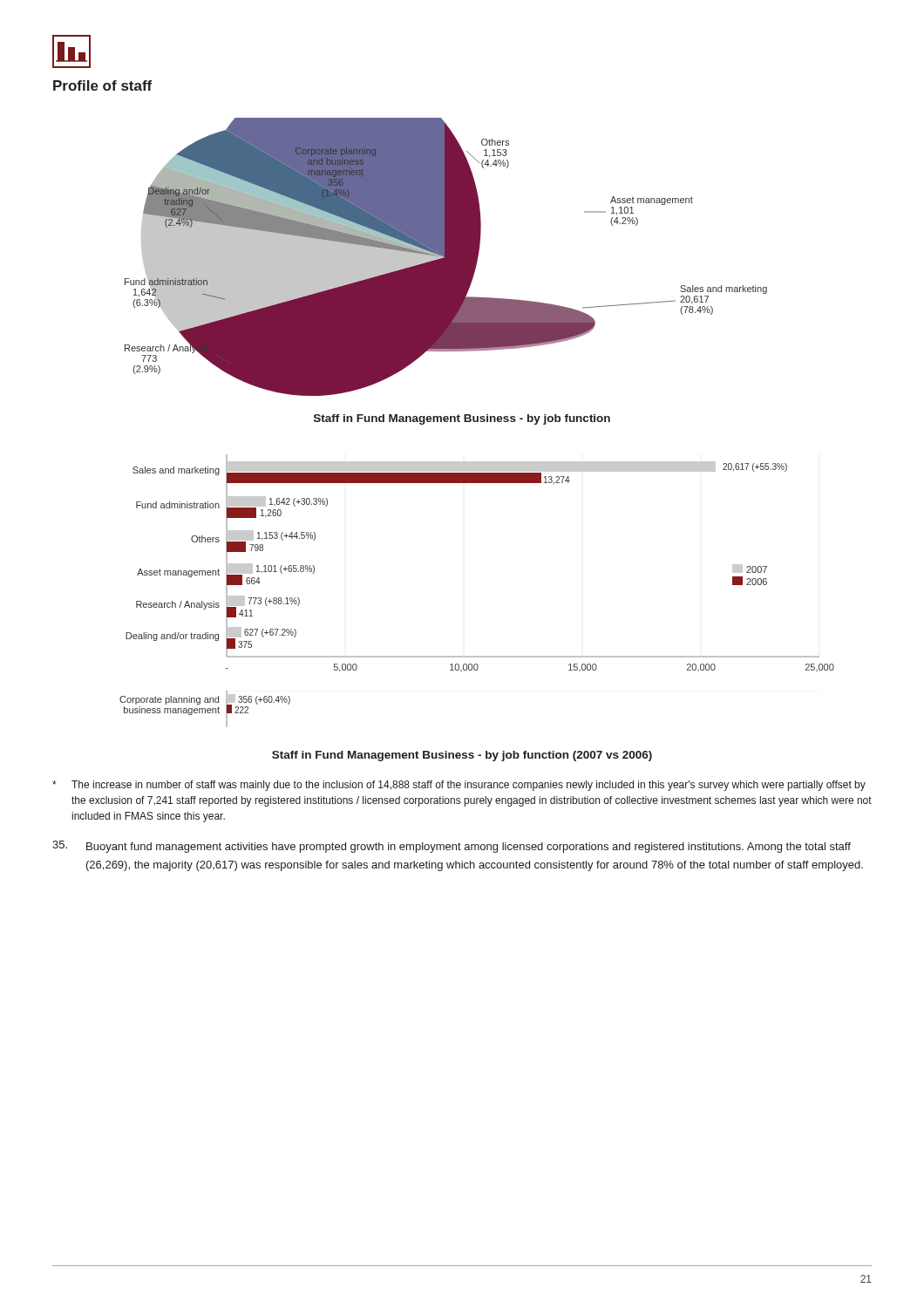Find the block starting "Profile of staff"
This screenshot has height=1308, width=924.
102,86
